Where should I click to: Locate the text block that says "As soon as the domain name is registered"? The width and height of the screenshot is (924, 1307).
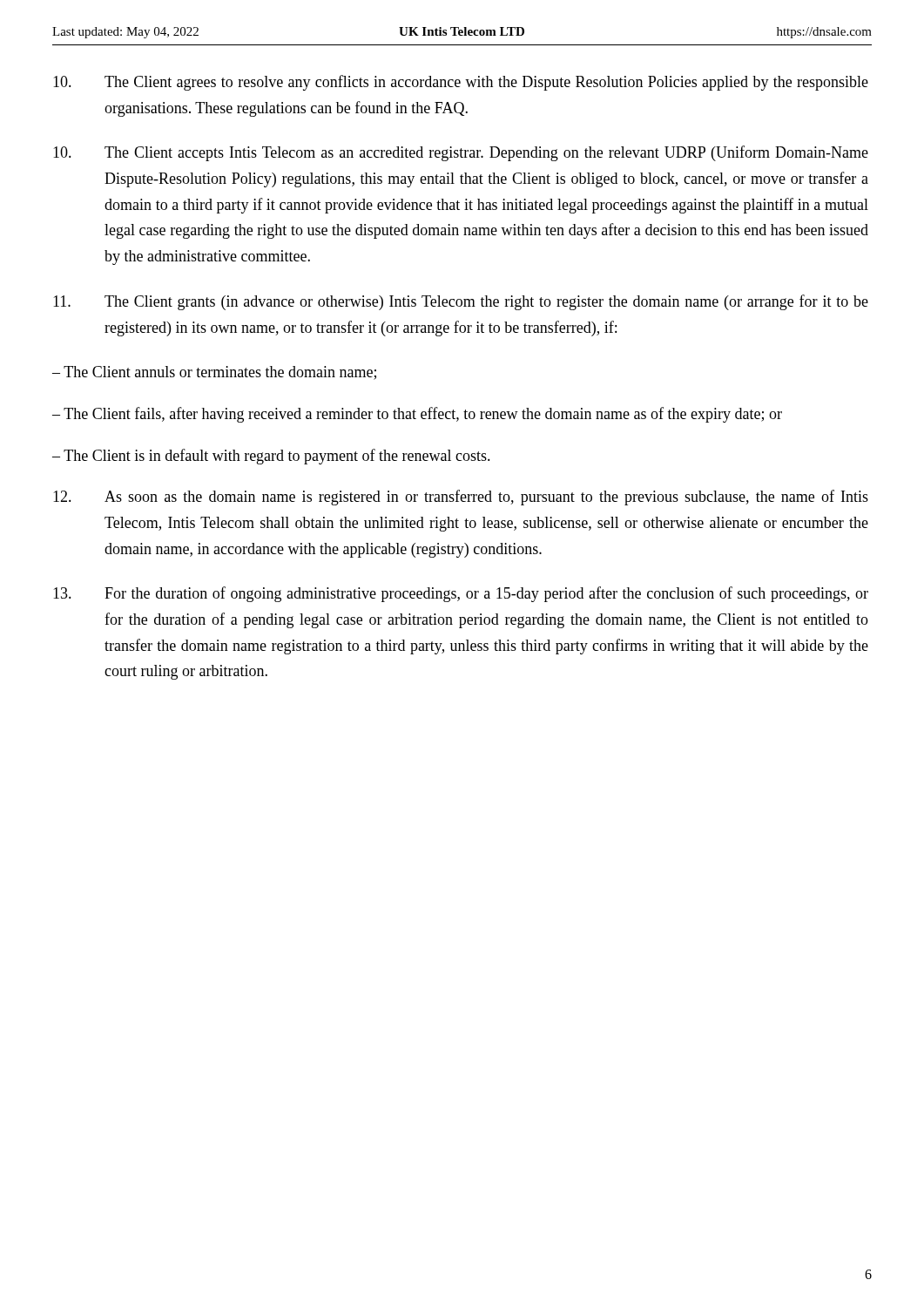pos(460,523)
